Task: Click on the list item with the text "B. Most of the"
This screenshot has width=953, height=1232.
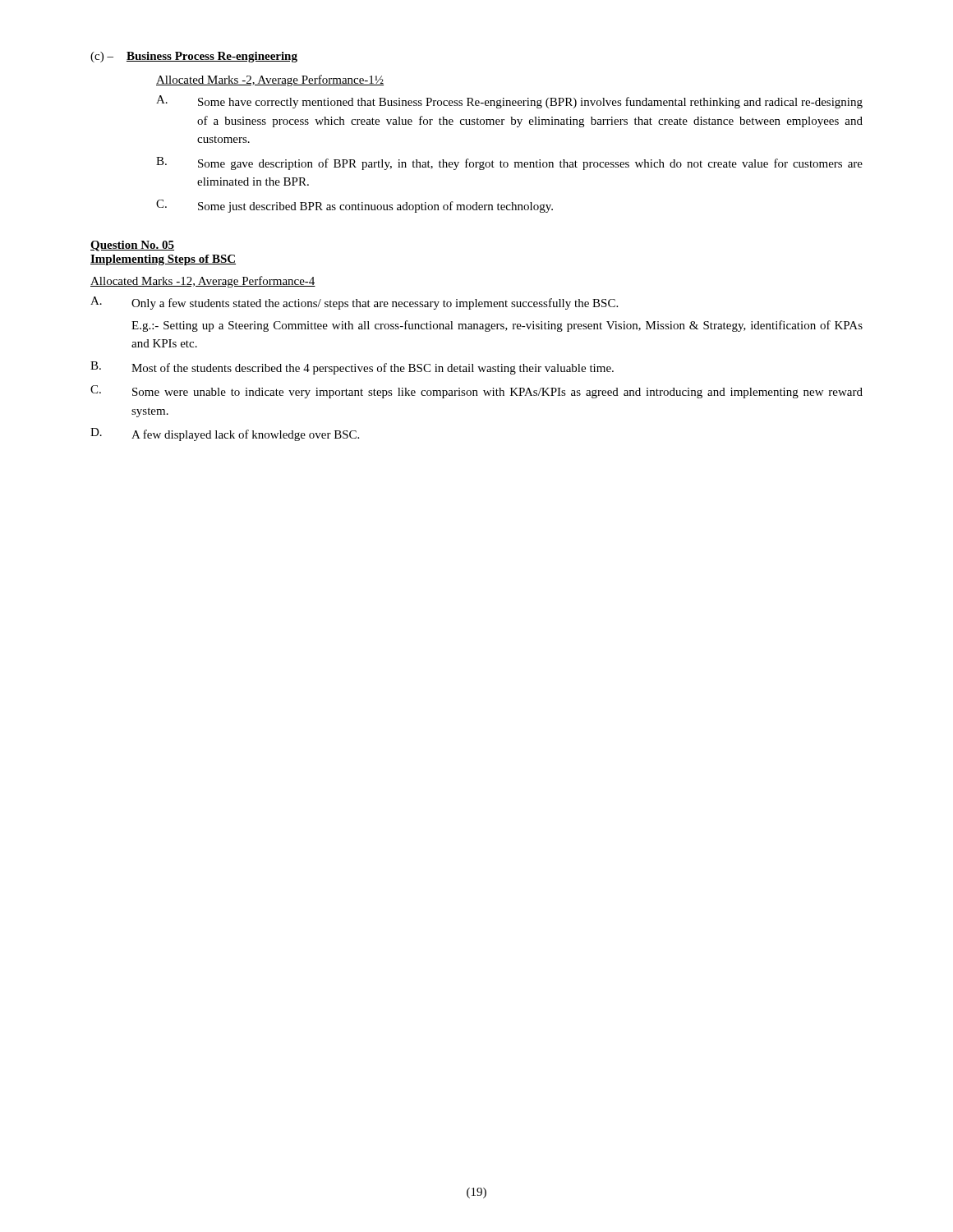Action: pyautogui.click(x=476, y=368)
